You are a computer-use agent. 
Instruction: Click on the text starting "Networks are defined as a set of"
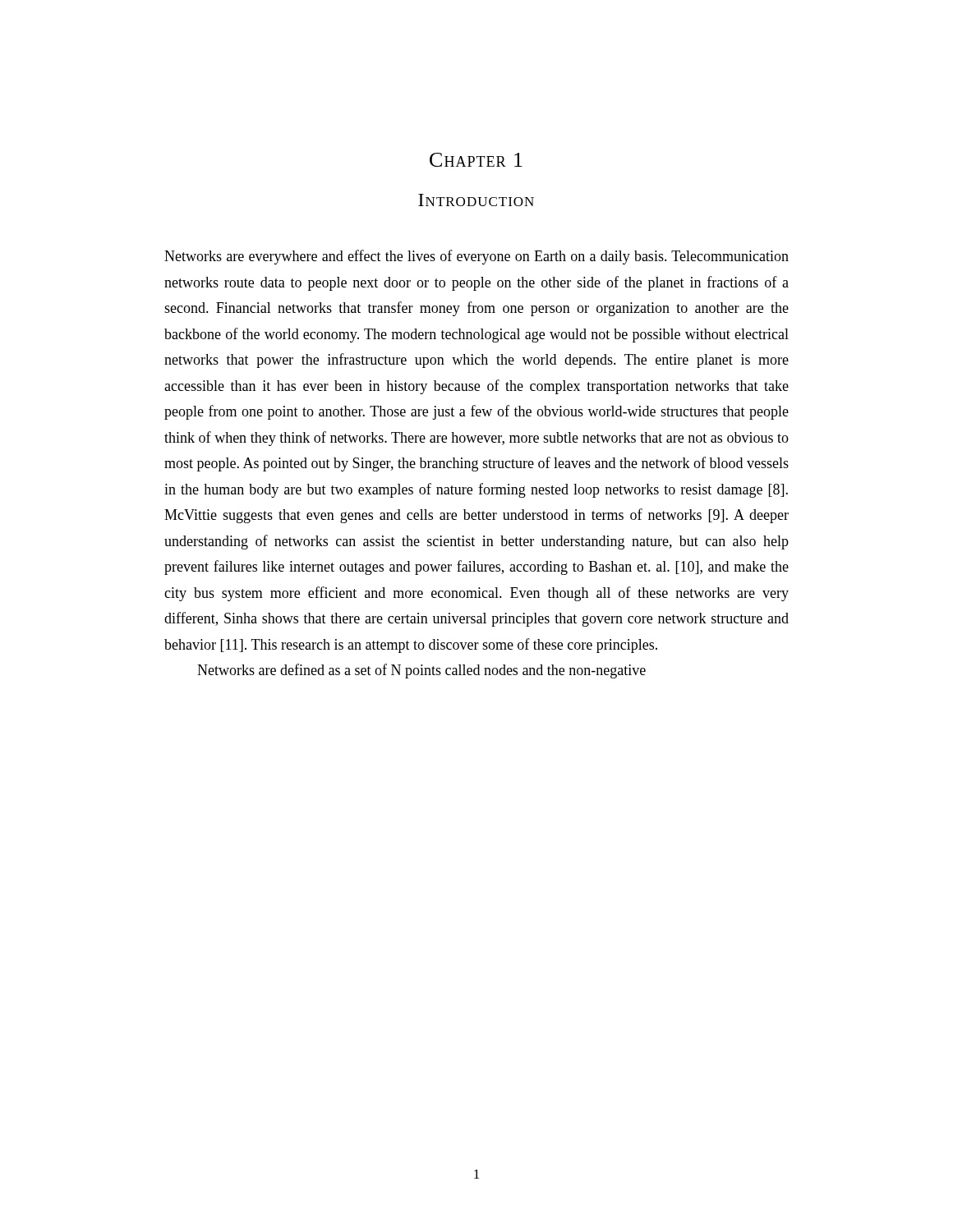click(x=422, y=670)
